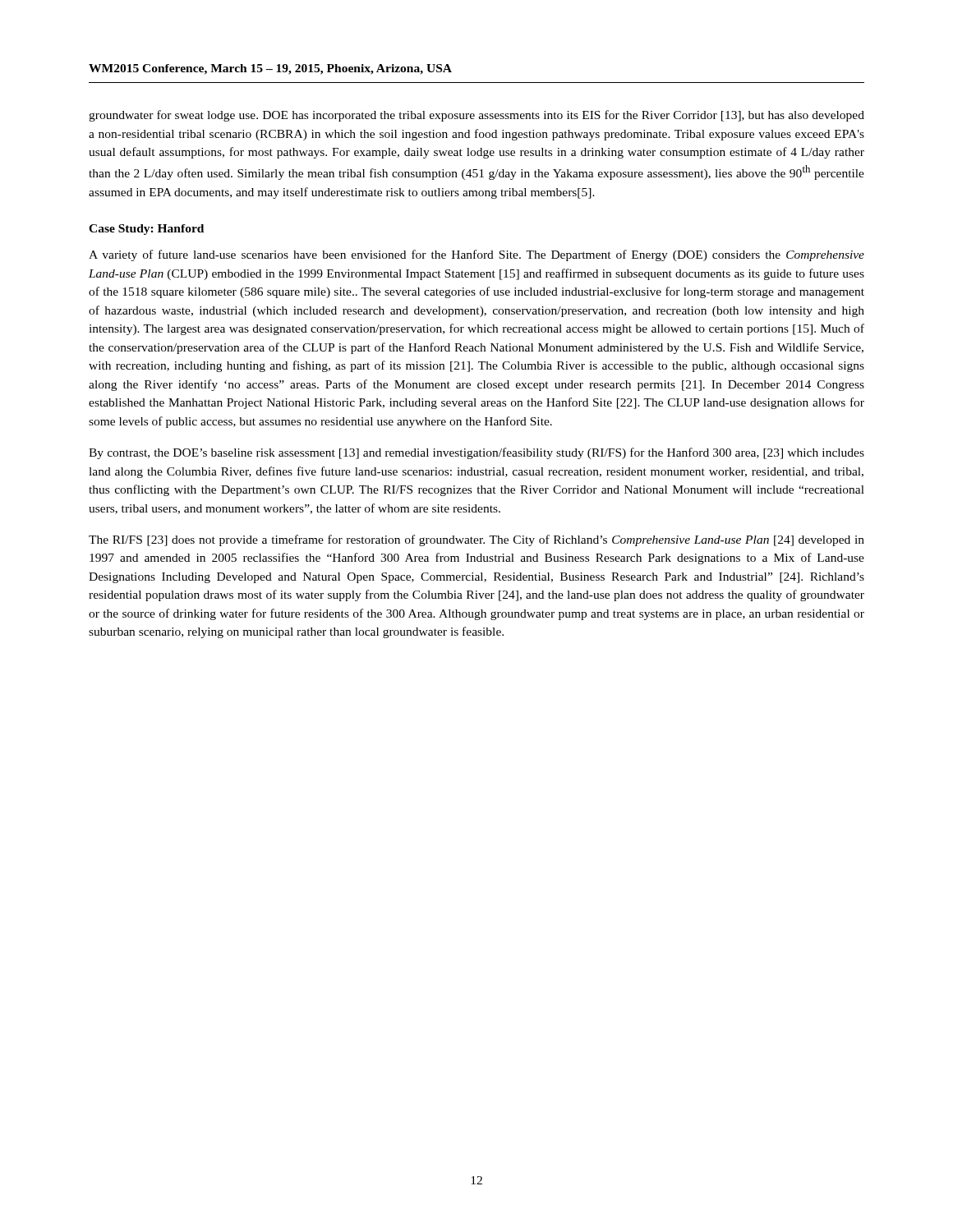Click on the passage starting "By contrast, the DOE’s baseline risk assessment [13]"

click(476, 481)
